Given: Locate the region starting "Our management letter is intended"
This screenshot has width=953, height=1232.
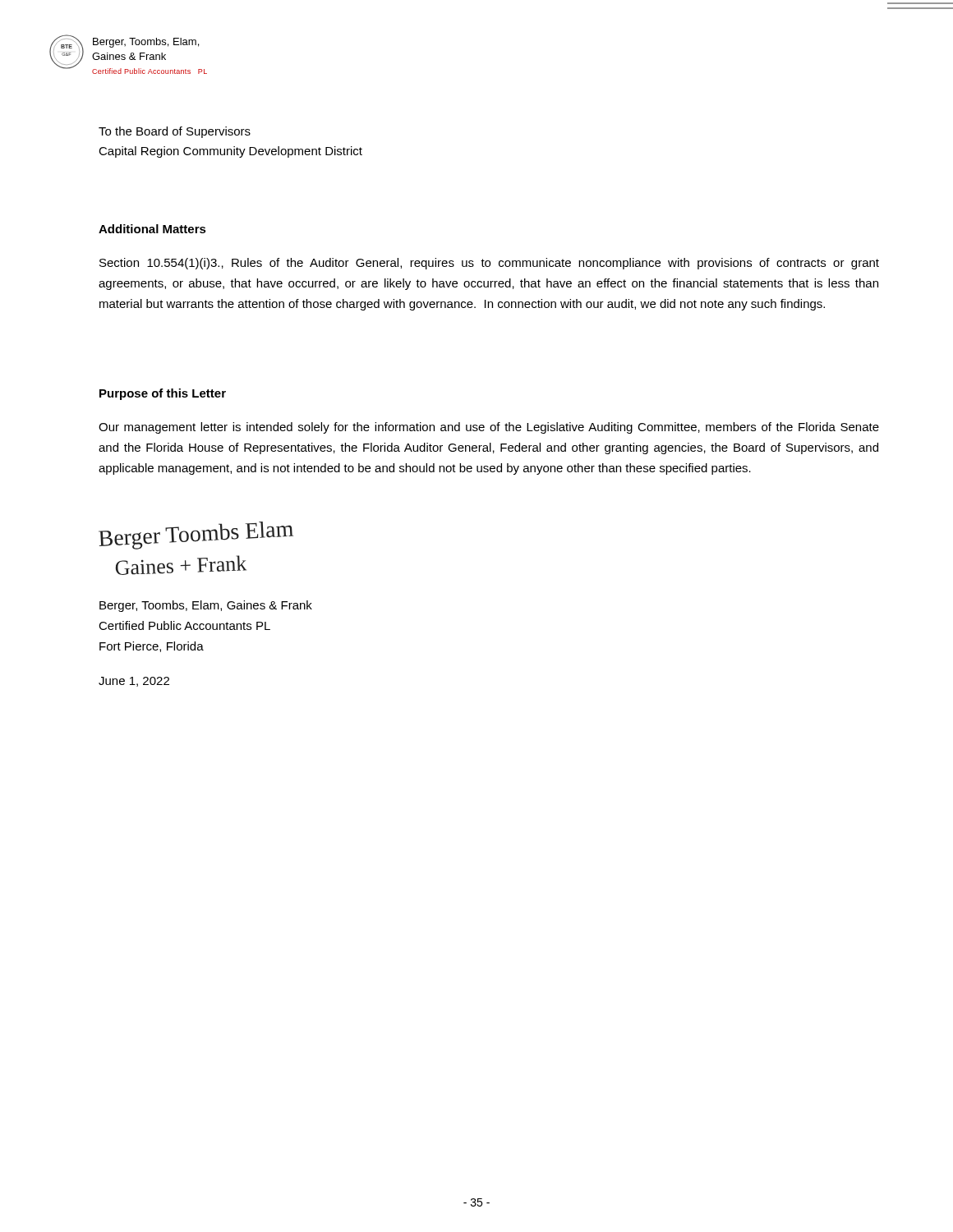Looking at the screenshot, I should pos(489,447).
